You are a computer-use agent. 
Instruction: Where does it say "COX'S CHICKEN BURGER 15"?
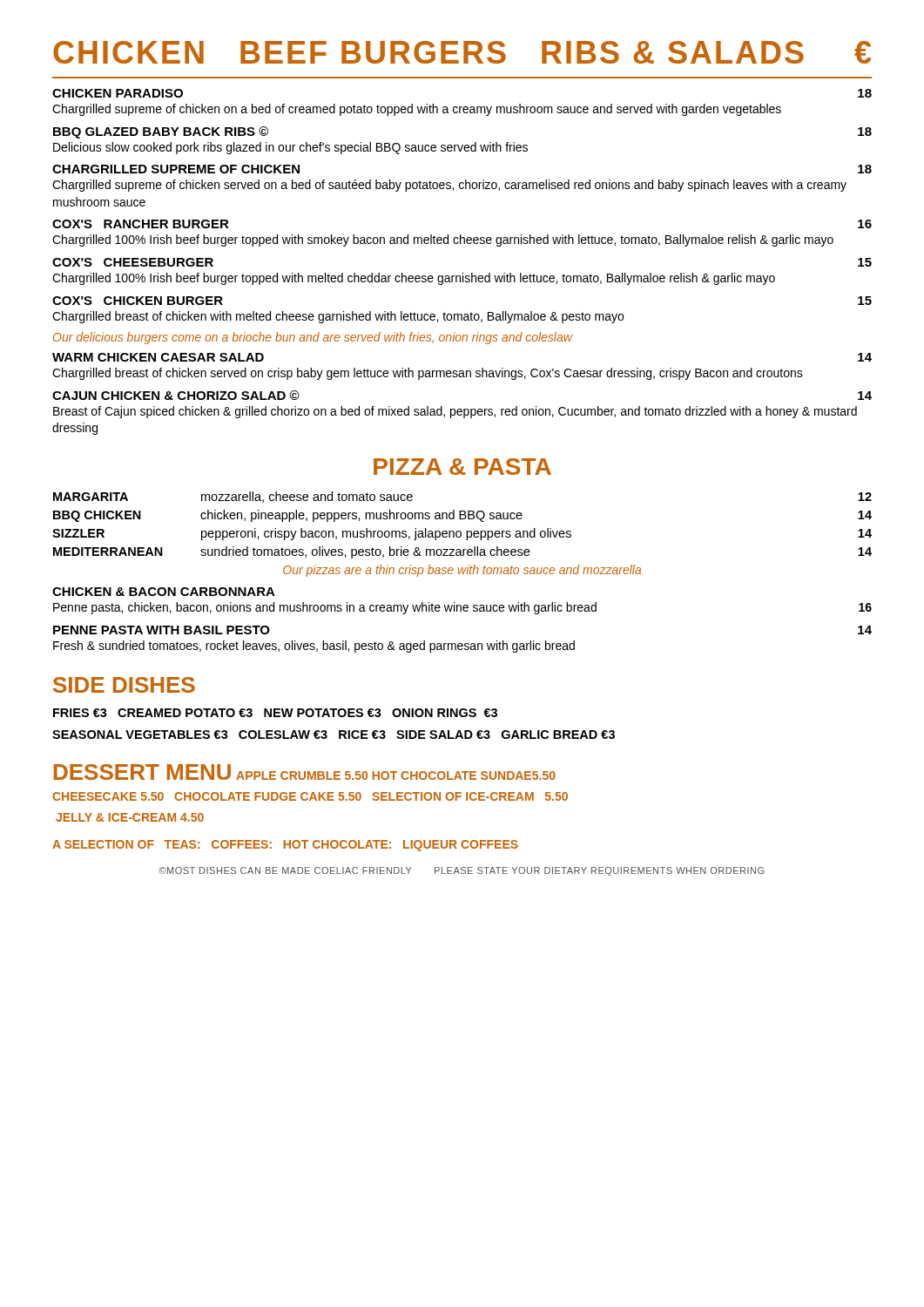76,300
